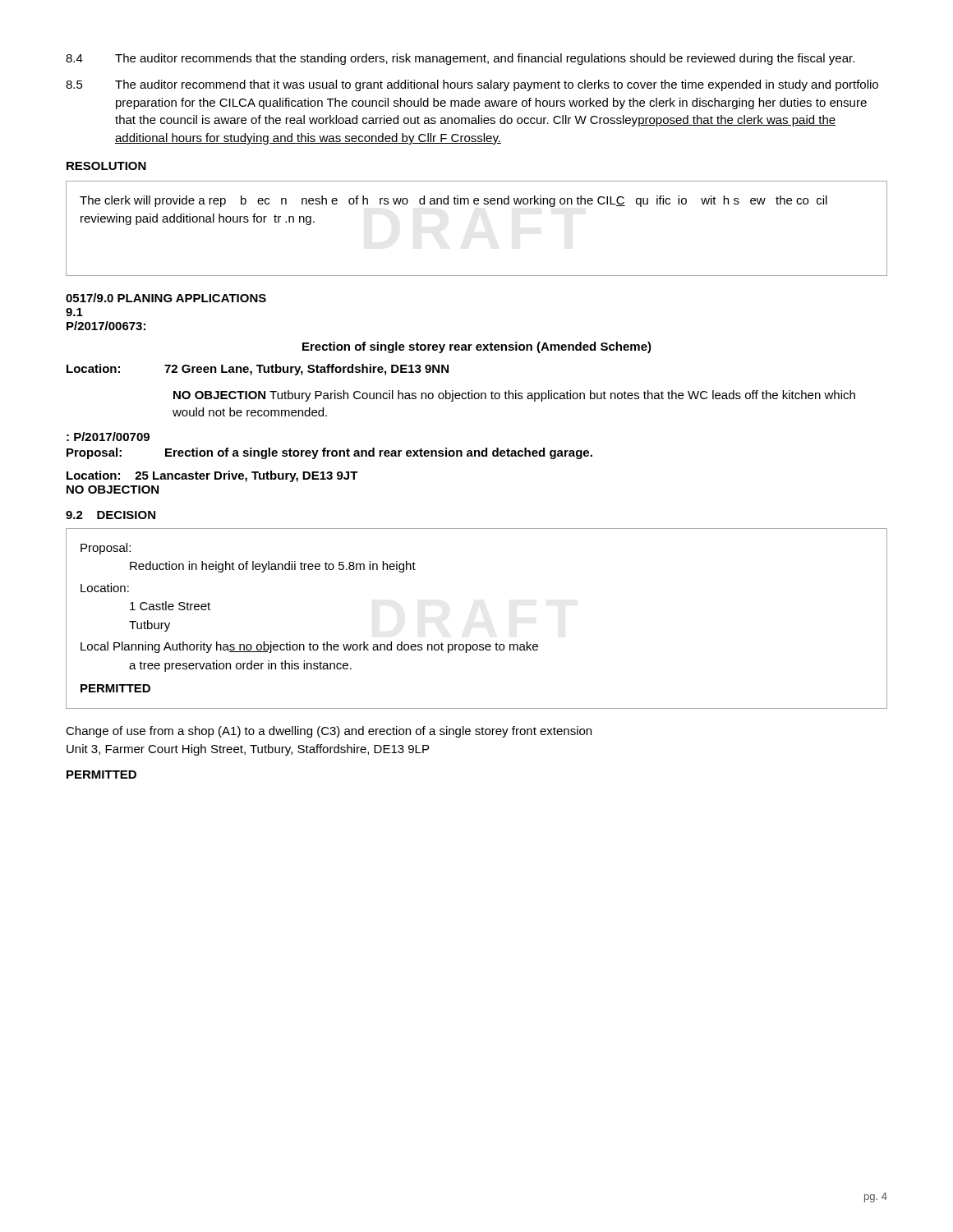Click on the text block containing "Location: 72 Green Lane, Tutbury, Staffordshire,"
Image resolution: width=953 pixels, height=1232 pixels.
pyautogui.click(x=258, y=370)
